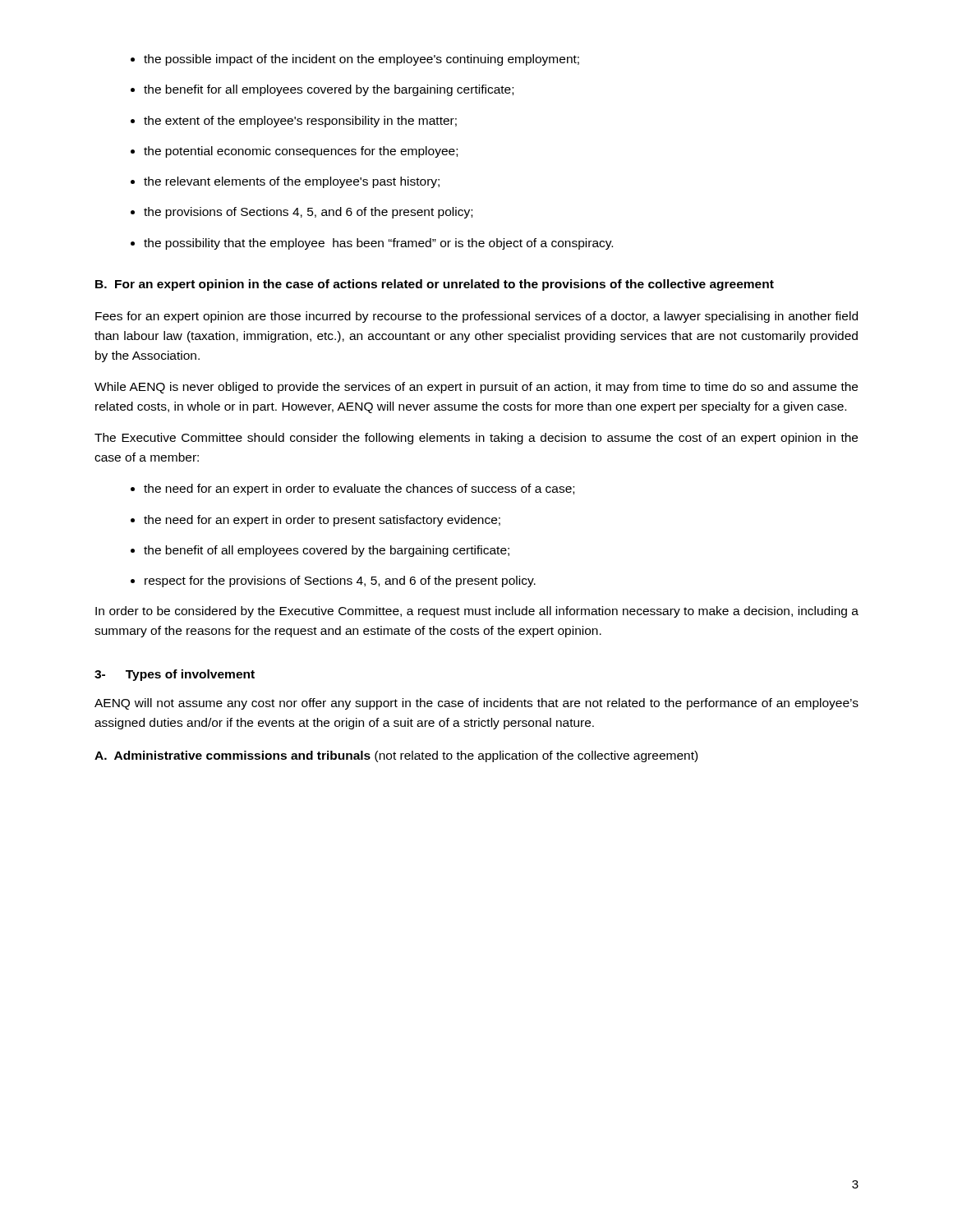953x1232 pixels.
Task: Select the text block starting "the benefit of all employees covered"
Action: click(x=501, y=550)
